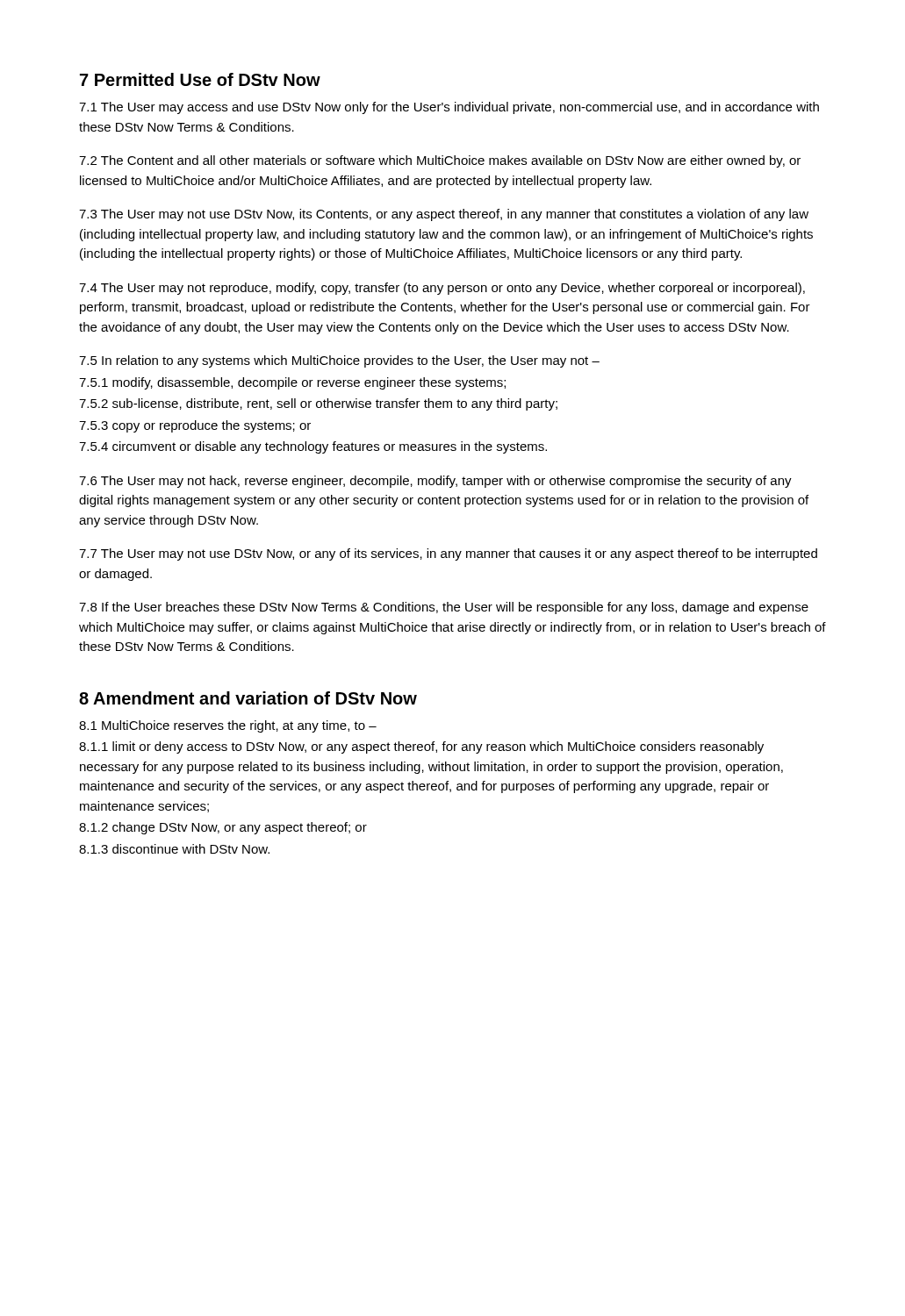Where is the passage that starts "7 The User may not"?

pos(448,563)
